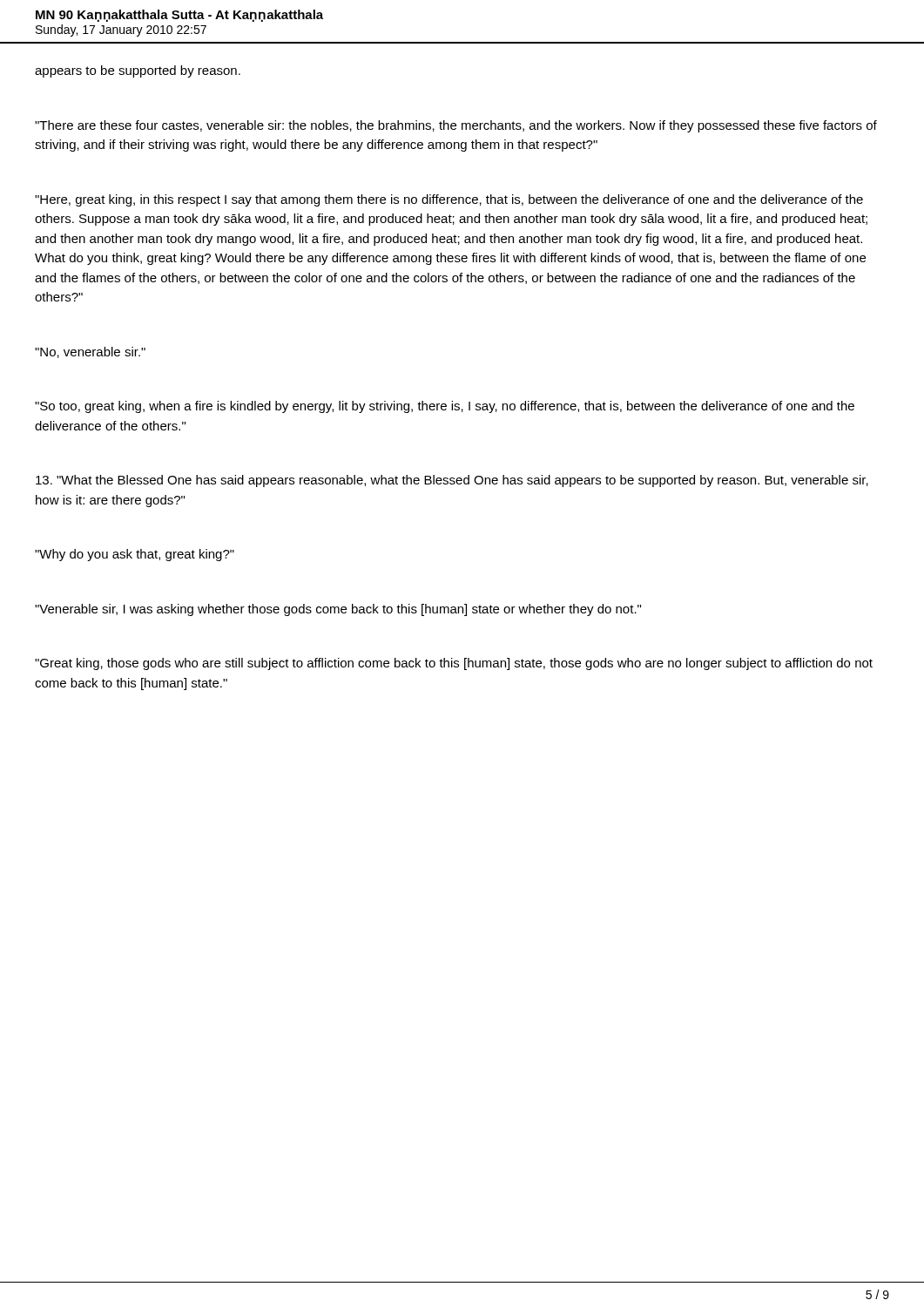Point to the text starting ""So too, great"

tap(445, 415)
